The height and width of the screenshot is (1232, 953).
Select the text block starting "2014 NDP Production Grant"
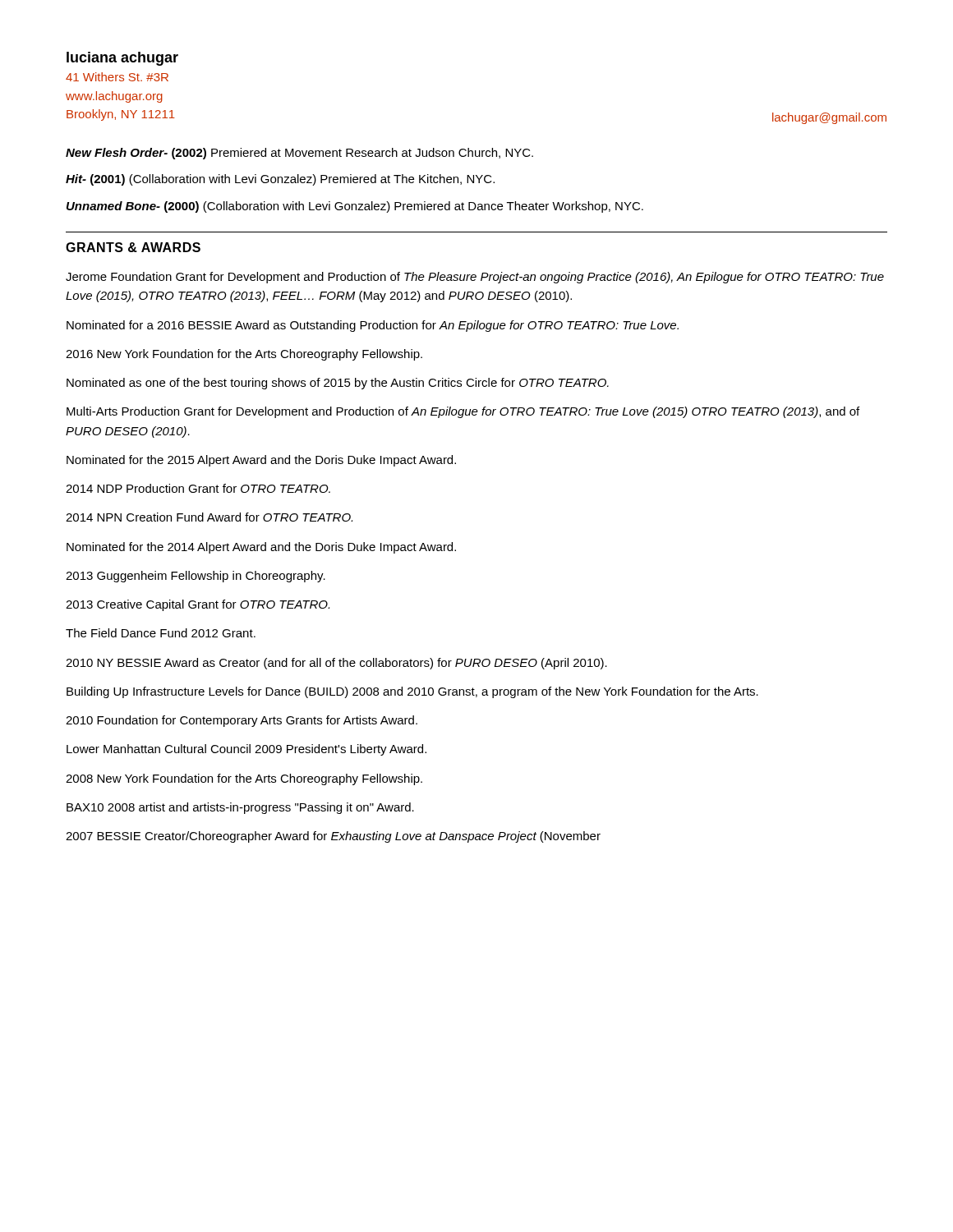coord(199,488)
